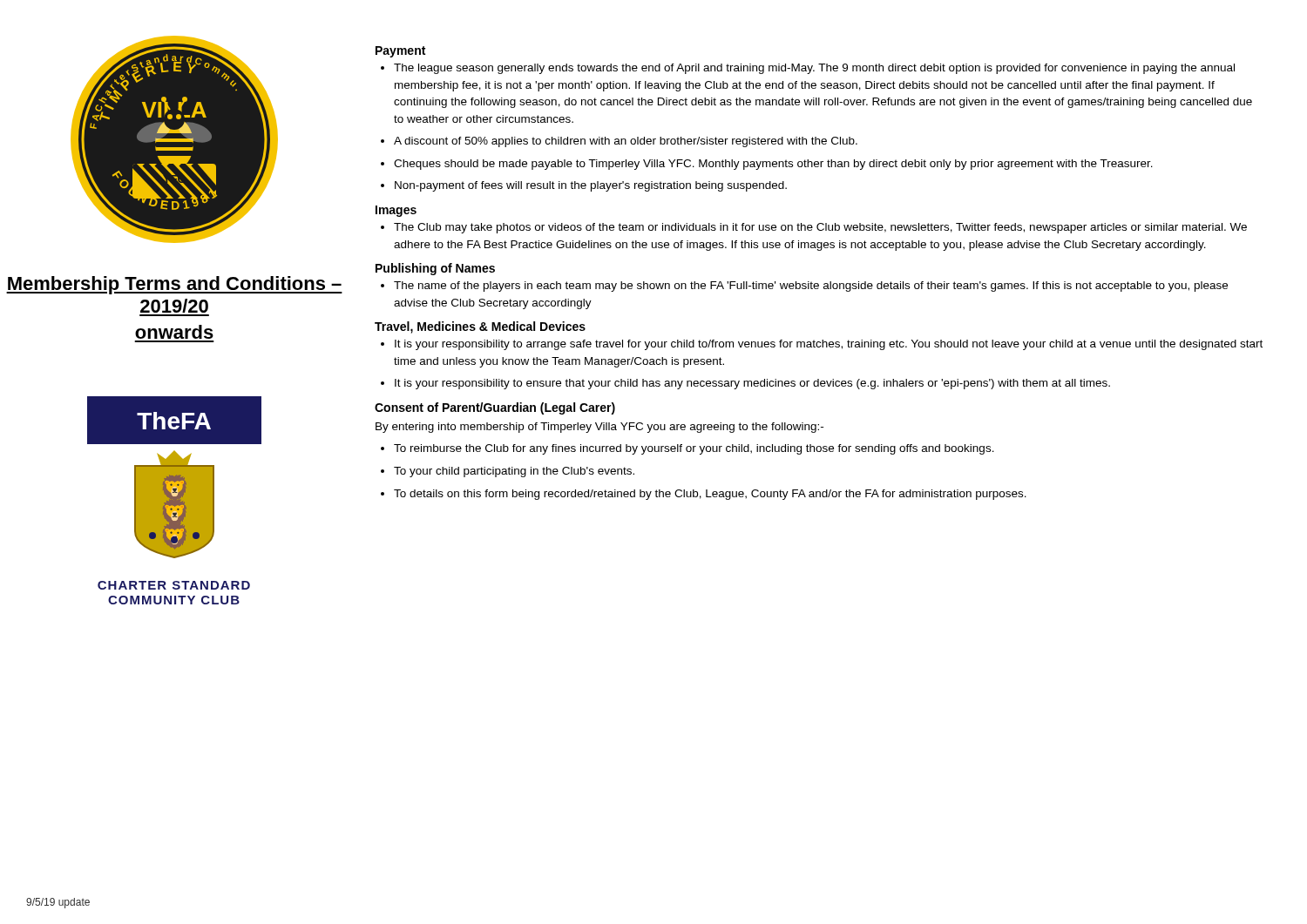1307x924 pixels.
Task: Select the list item containing "Non-payment of fees will result in the"
Action: pos(591,185)
